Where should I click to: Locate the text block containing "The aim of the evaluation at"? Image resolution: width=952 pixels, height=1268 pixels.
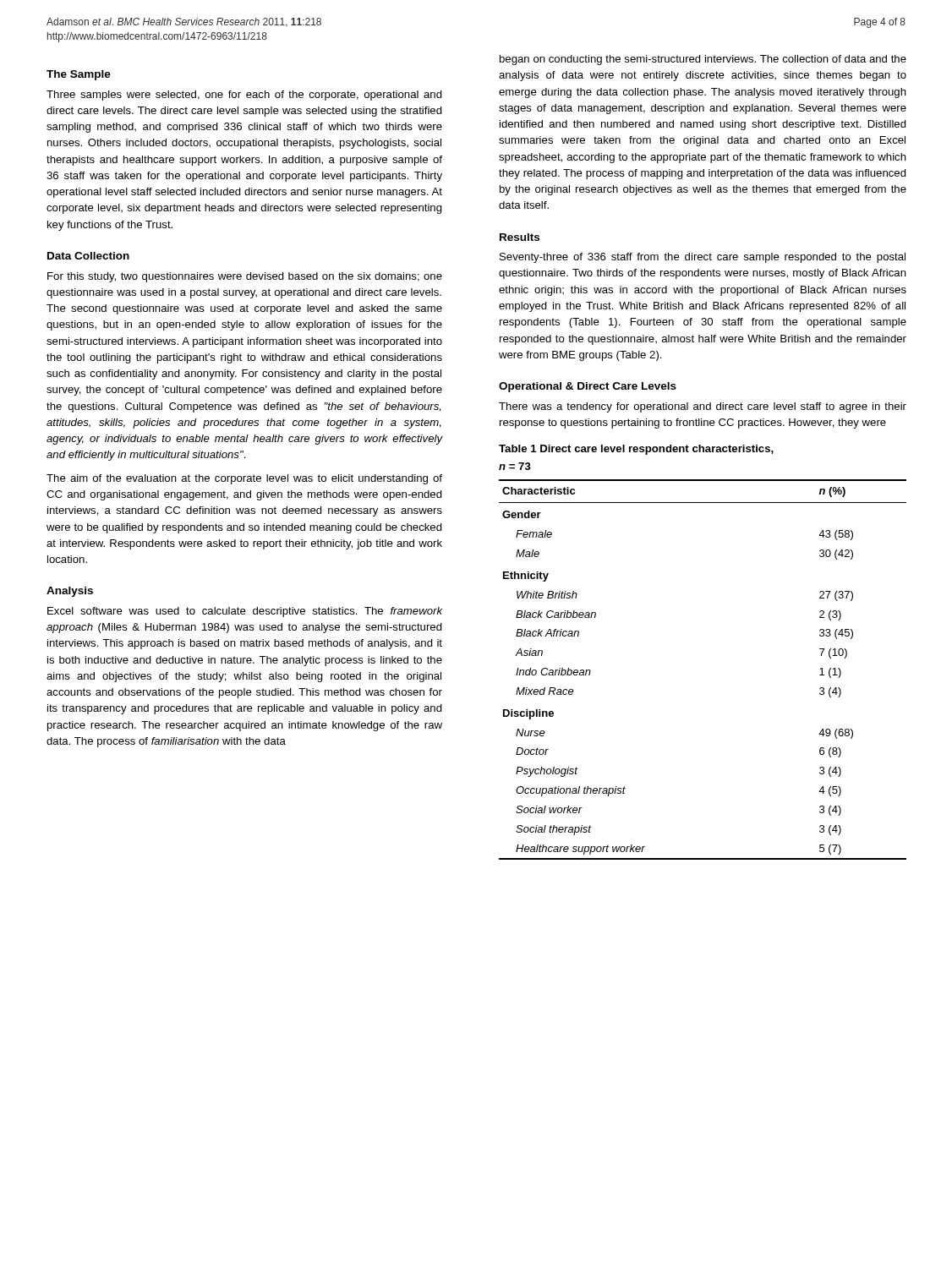click(244, 518)
